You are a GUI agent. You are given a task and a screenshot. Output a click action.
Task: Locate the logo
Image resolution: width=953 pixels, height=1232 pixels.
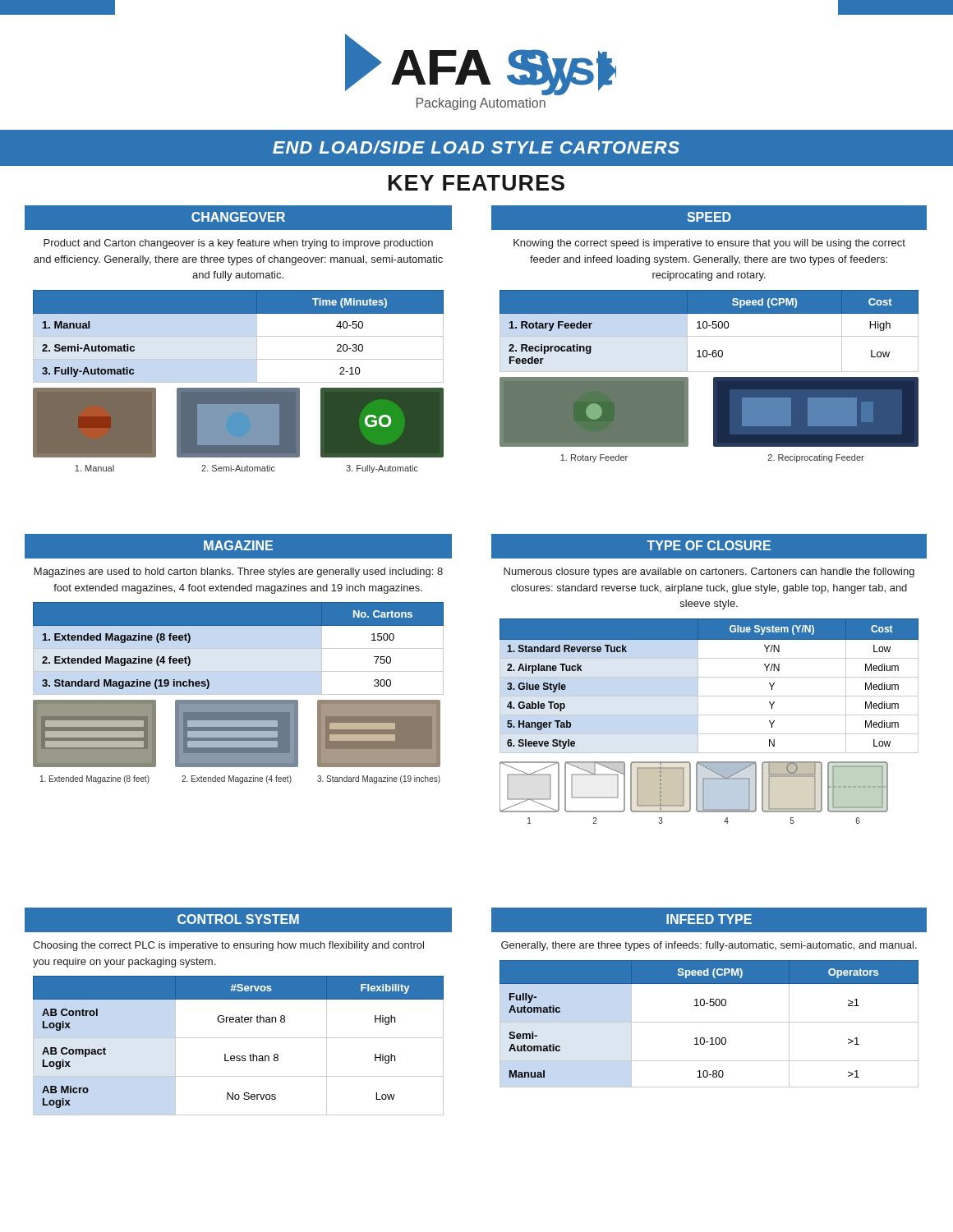tap(476, 70)
